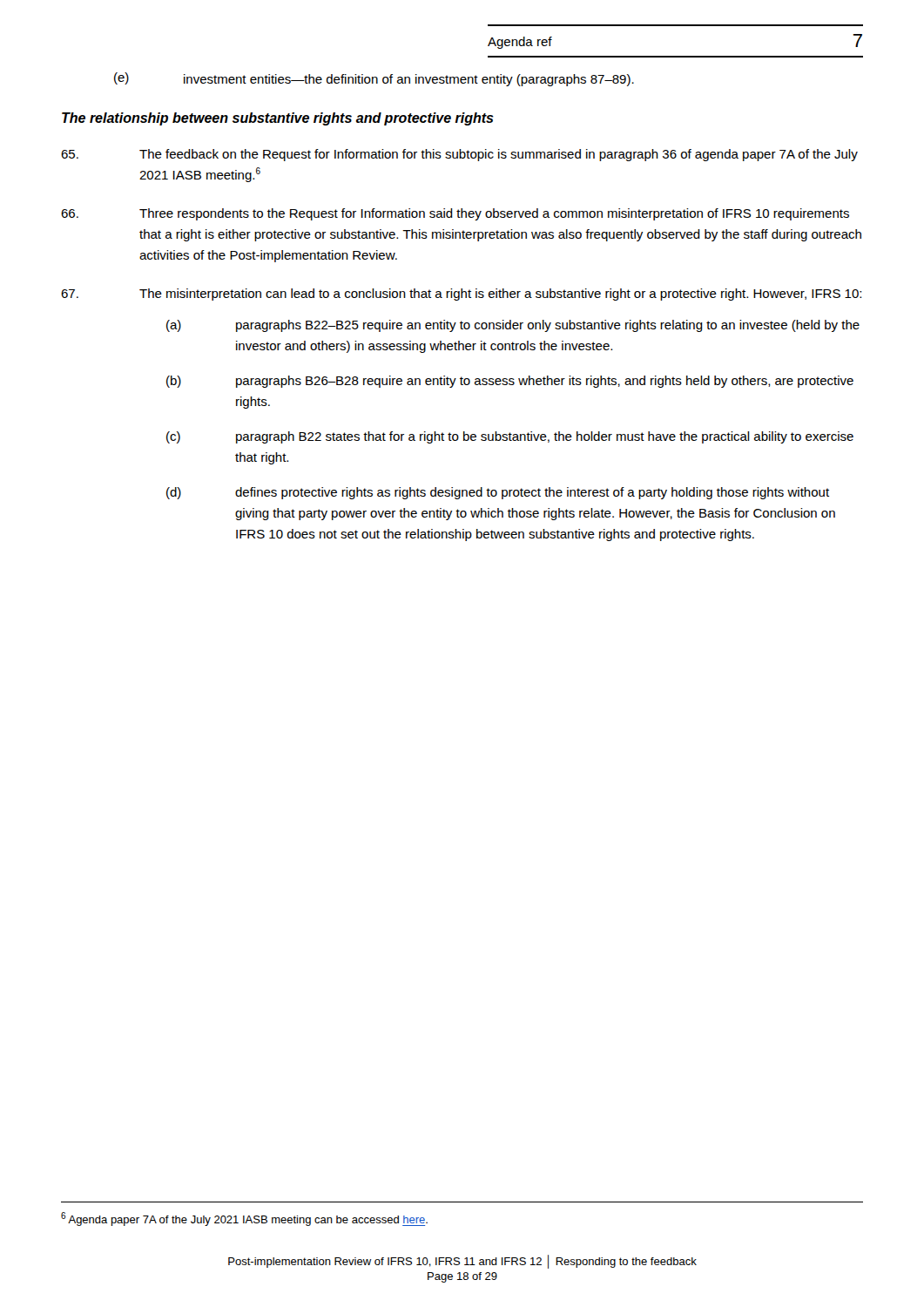The image size is (924, 1307).
Task: Select the list item that reads "(a) paragraphs B22–B25"
Action: click(501, 335)
